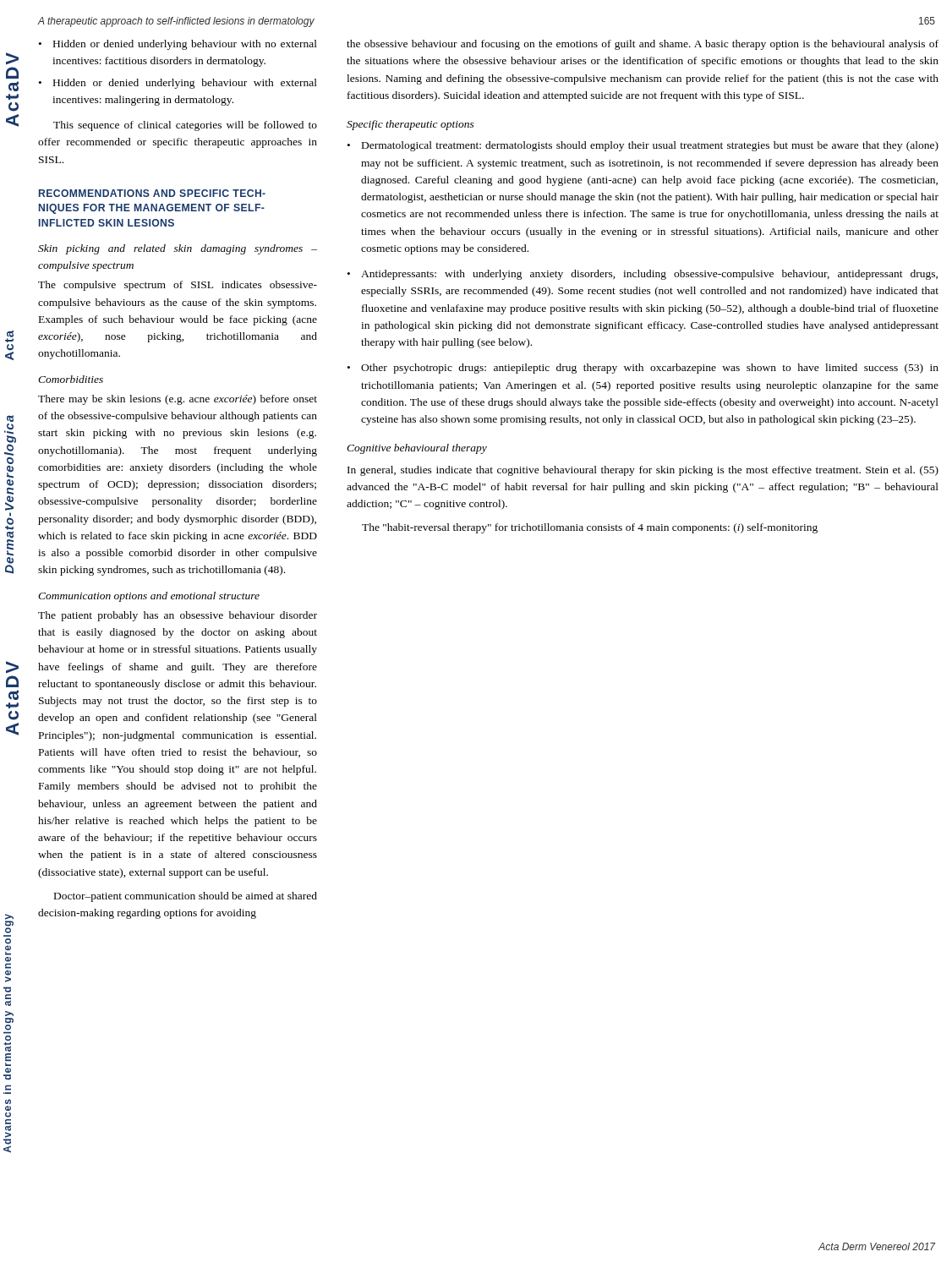Locate the text that reads "Specific therapeutic options"

point(410,125)
